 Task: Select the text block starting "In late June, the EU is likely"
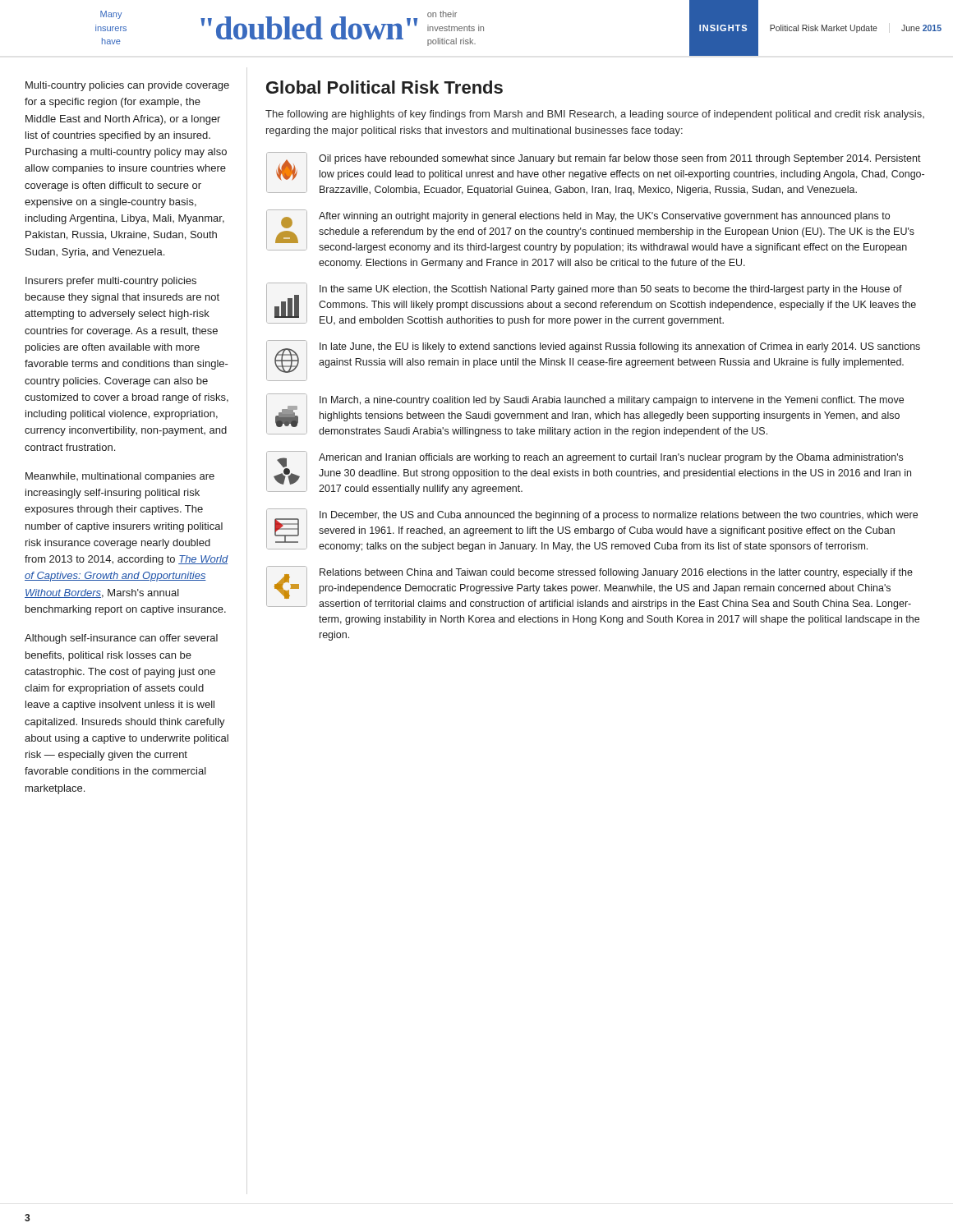pyautogui.click(x=597, y=361)
